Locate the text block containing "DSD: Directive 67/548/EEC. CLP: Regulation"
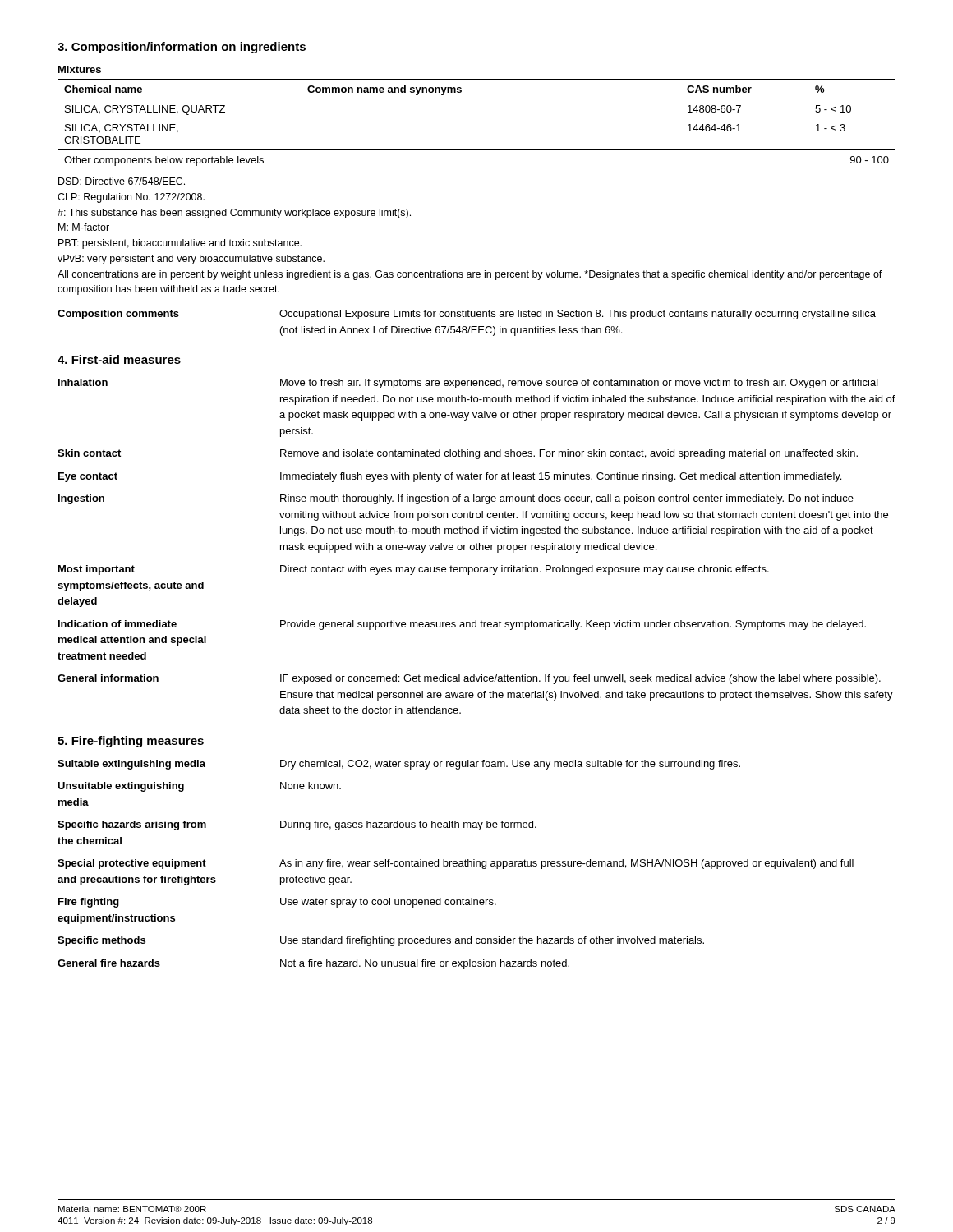The image size is (953, 1232). coord(122,181)
